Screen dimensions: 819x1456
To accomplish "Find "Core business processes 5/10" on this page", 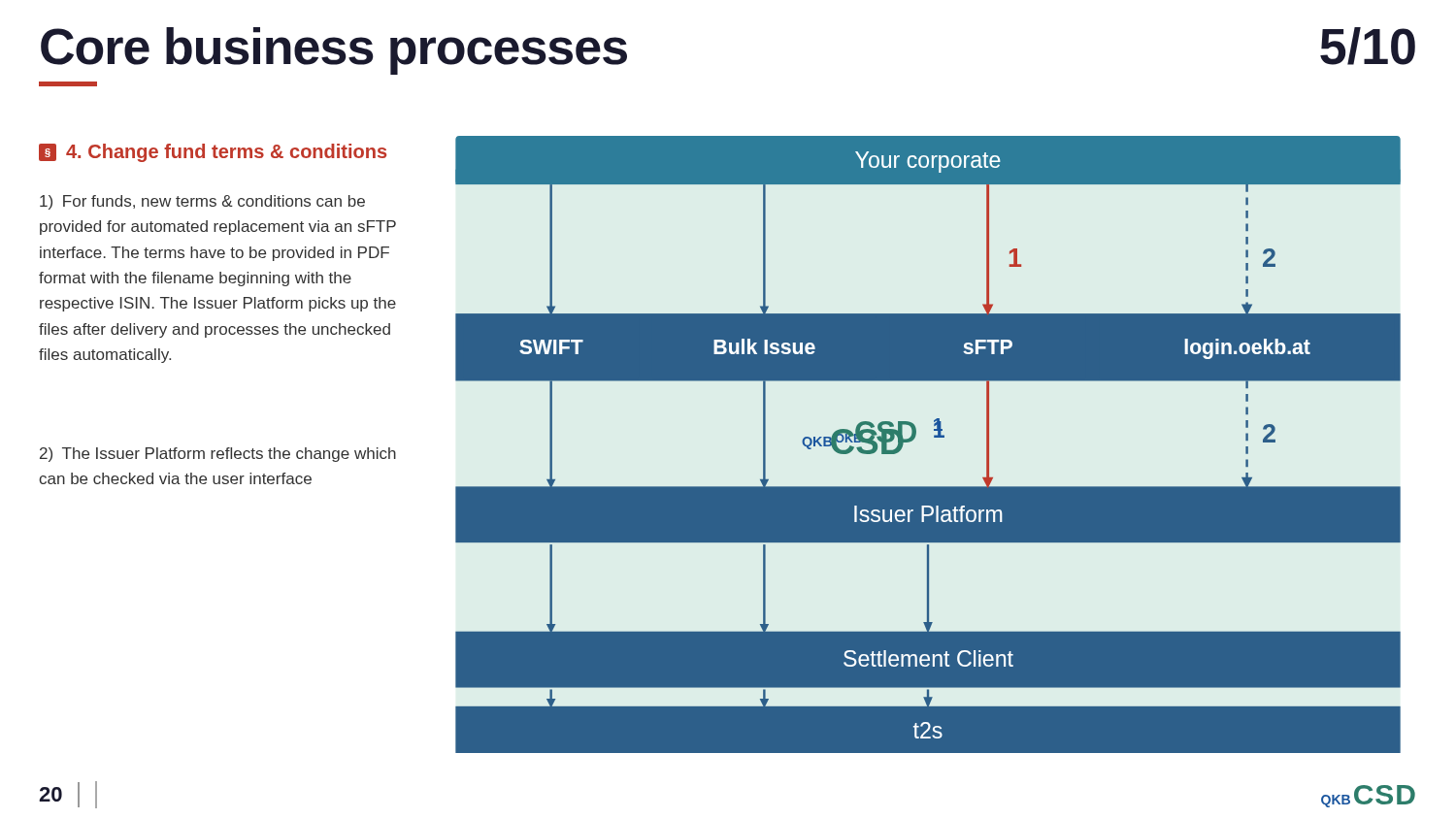I will pos(333,51).
